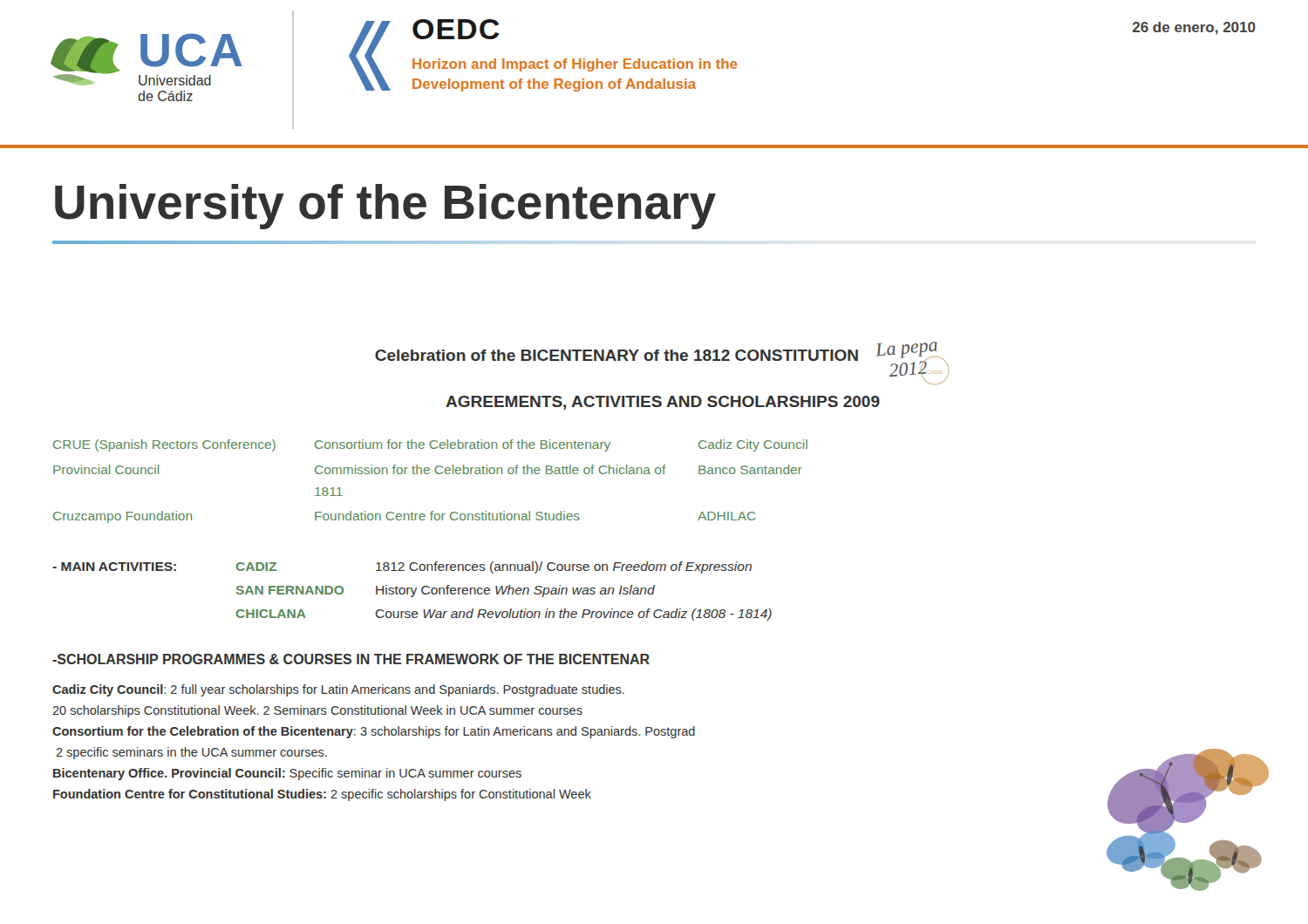1308x924 pixels.
Task: Where is the section header that starts "Celebration of the BICENTENARY"?
Action: coord(663,367)
